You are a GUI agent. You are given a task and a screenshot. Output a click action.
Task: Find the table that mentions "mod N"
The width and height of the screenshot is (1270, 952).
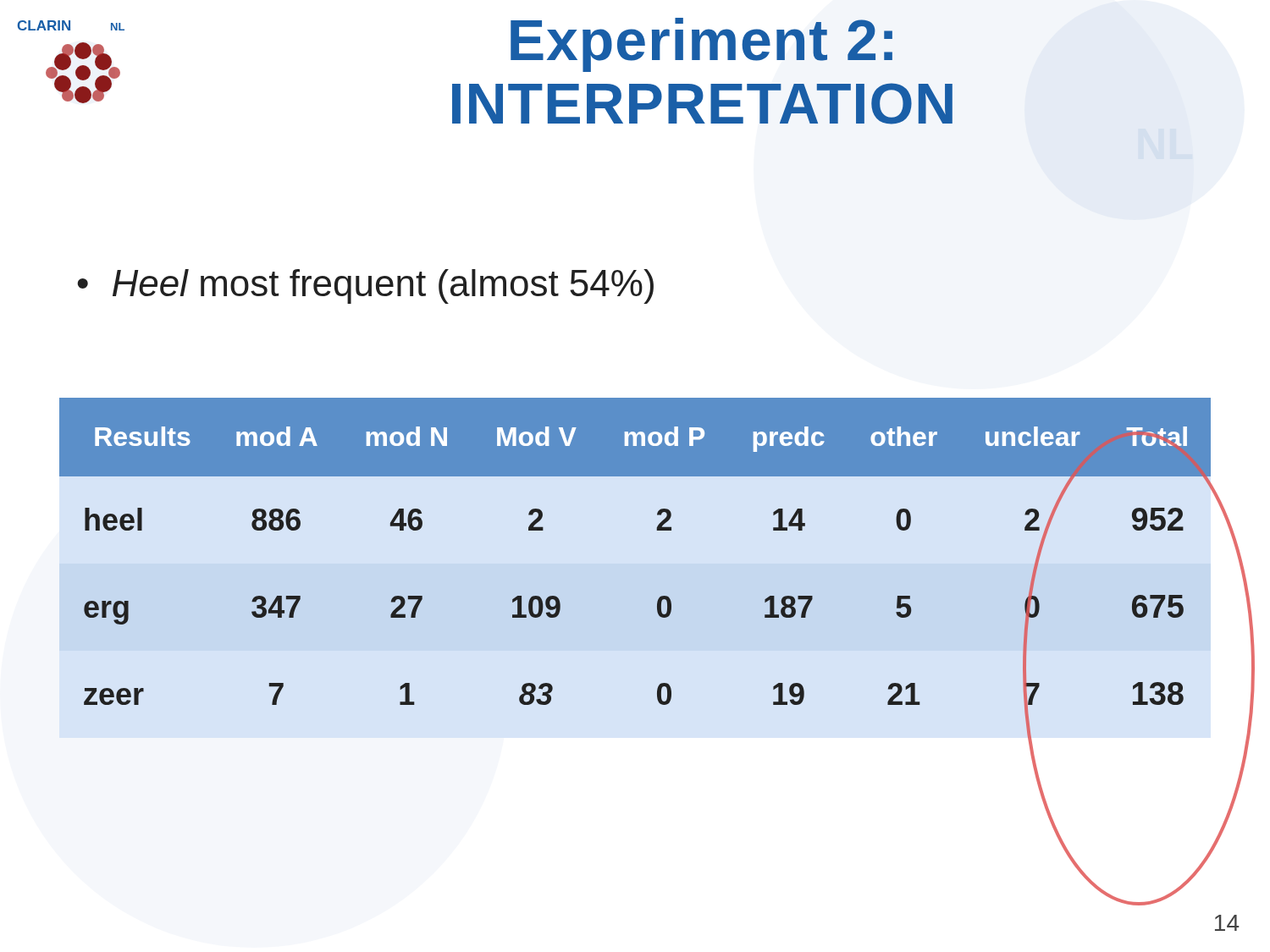tap(635, 568)
